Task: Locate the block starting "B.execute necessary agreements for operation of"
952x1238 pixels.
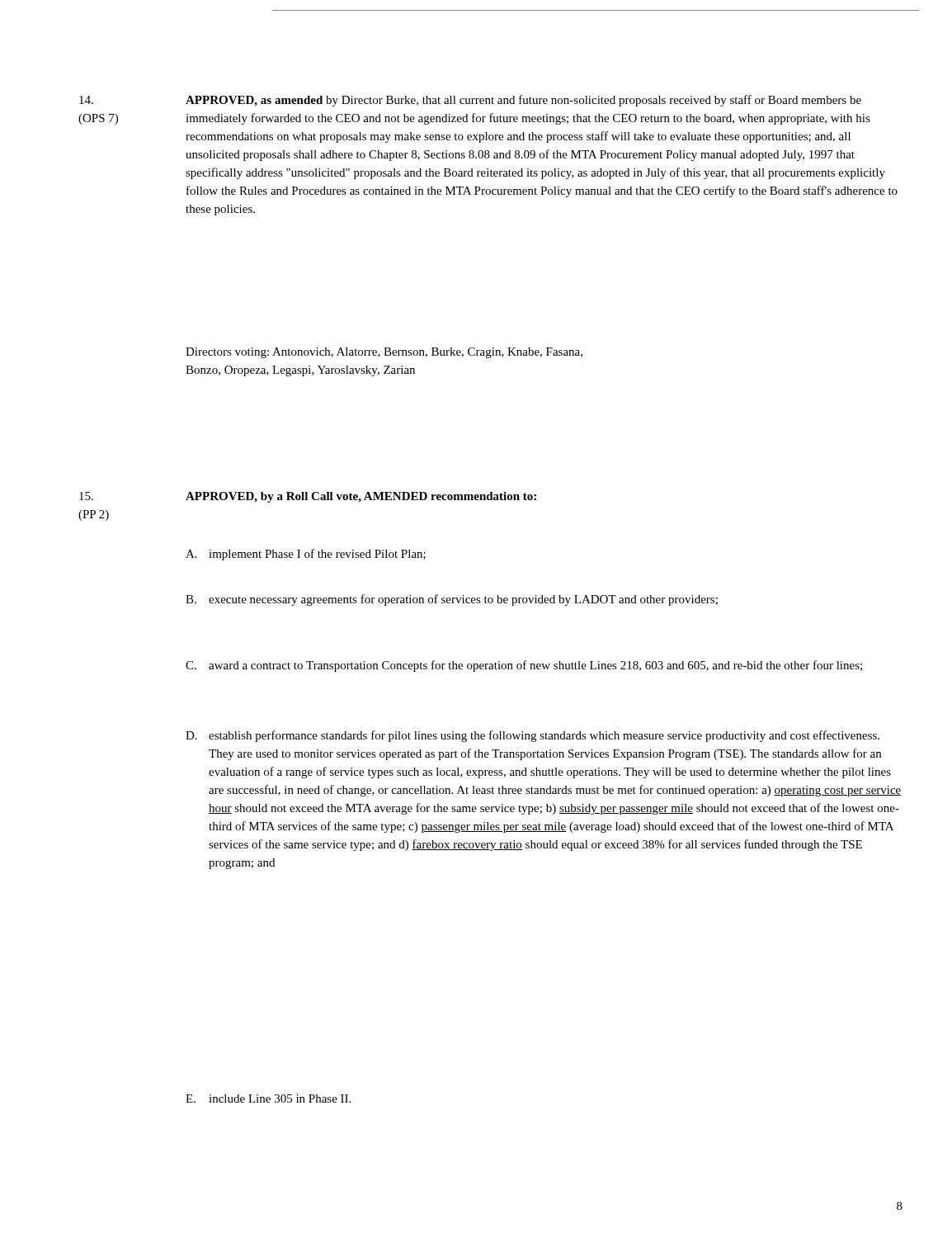Action: point(544,599)
